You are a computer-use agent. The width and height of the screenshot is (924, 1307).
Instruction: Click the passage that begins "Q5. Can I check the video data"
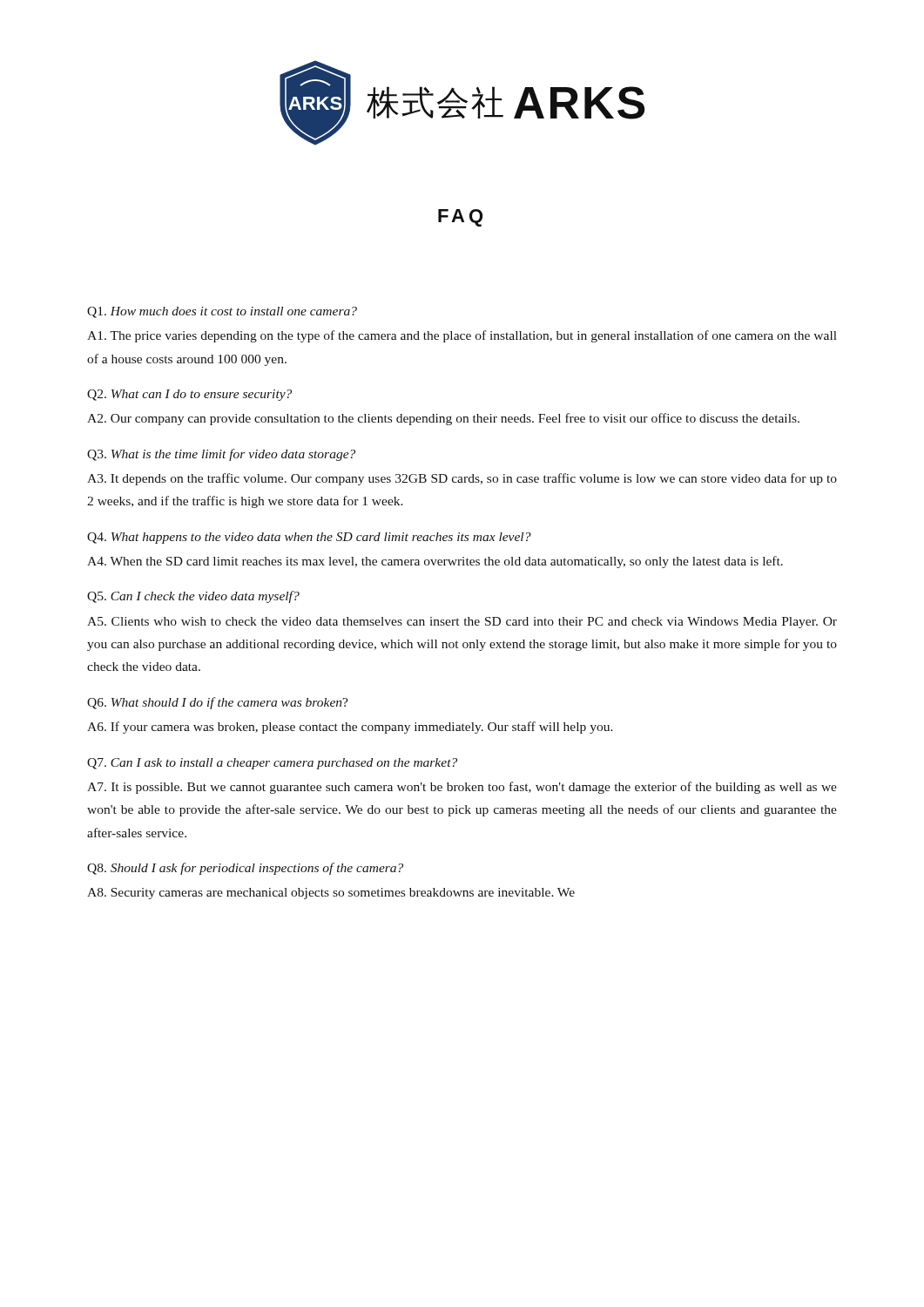[462, 632]
